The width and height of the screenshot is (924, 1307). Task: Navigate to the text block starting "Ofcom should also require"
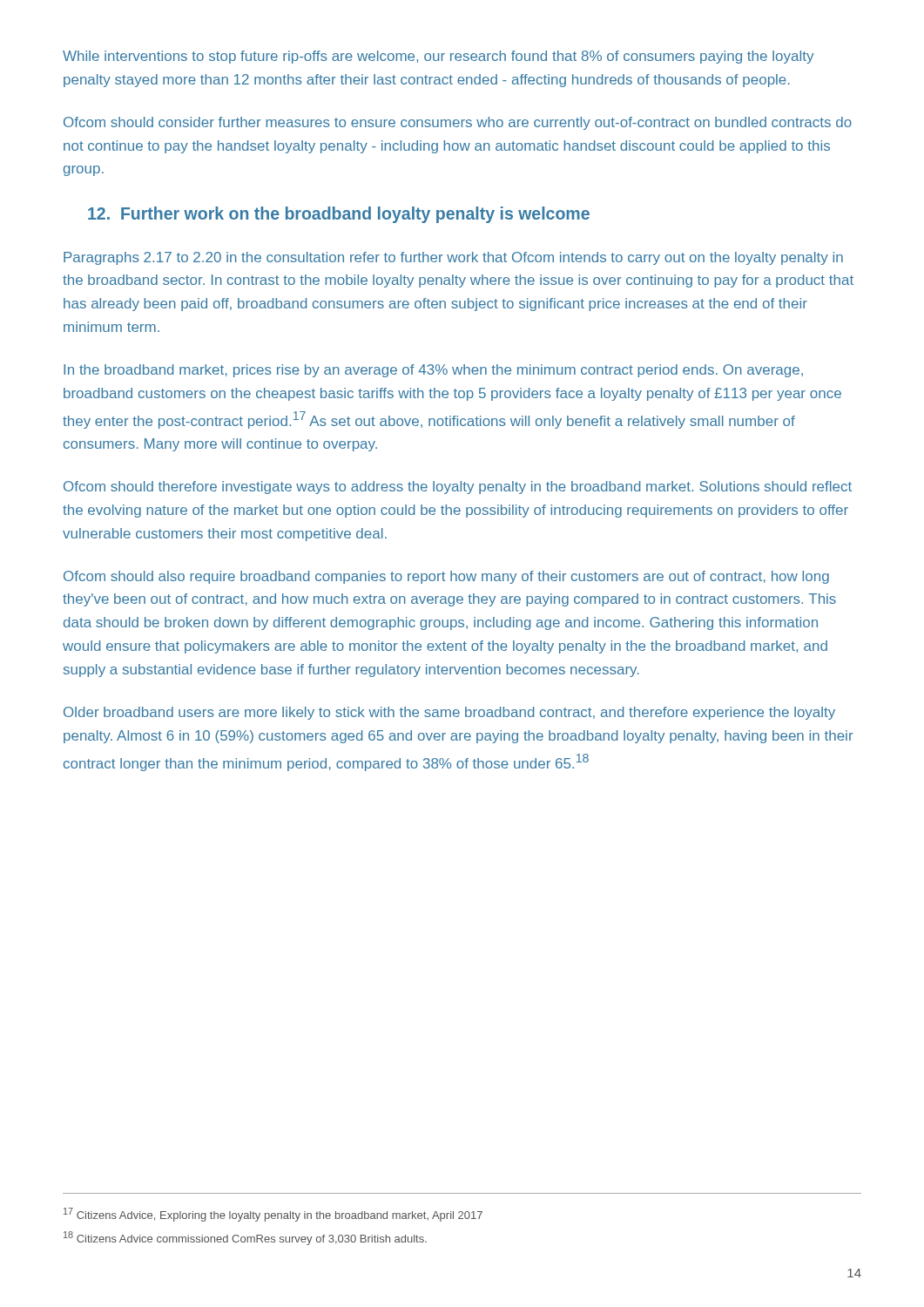(x=450, y=623)
